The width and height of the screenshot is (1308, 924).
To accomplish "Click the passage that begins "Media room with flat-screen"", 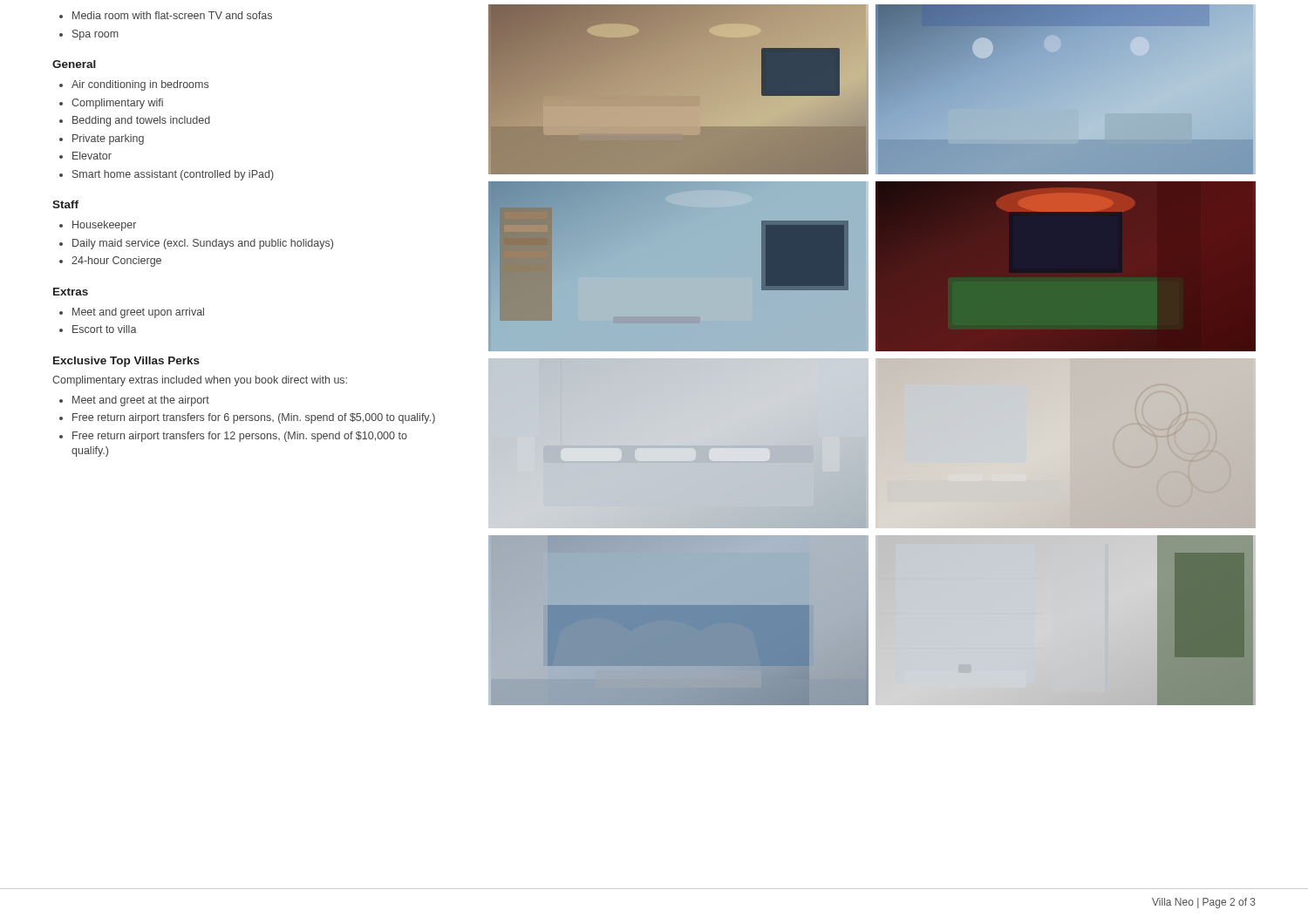I will [x=244, y=25].
